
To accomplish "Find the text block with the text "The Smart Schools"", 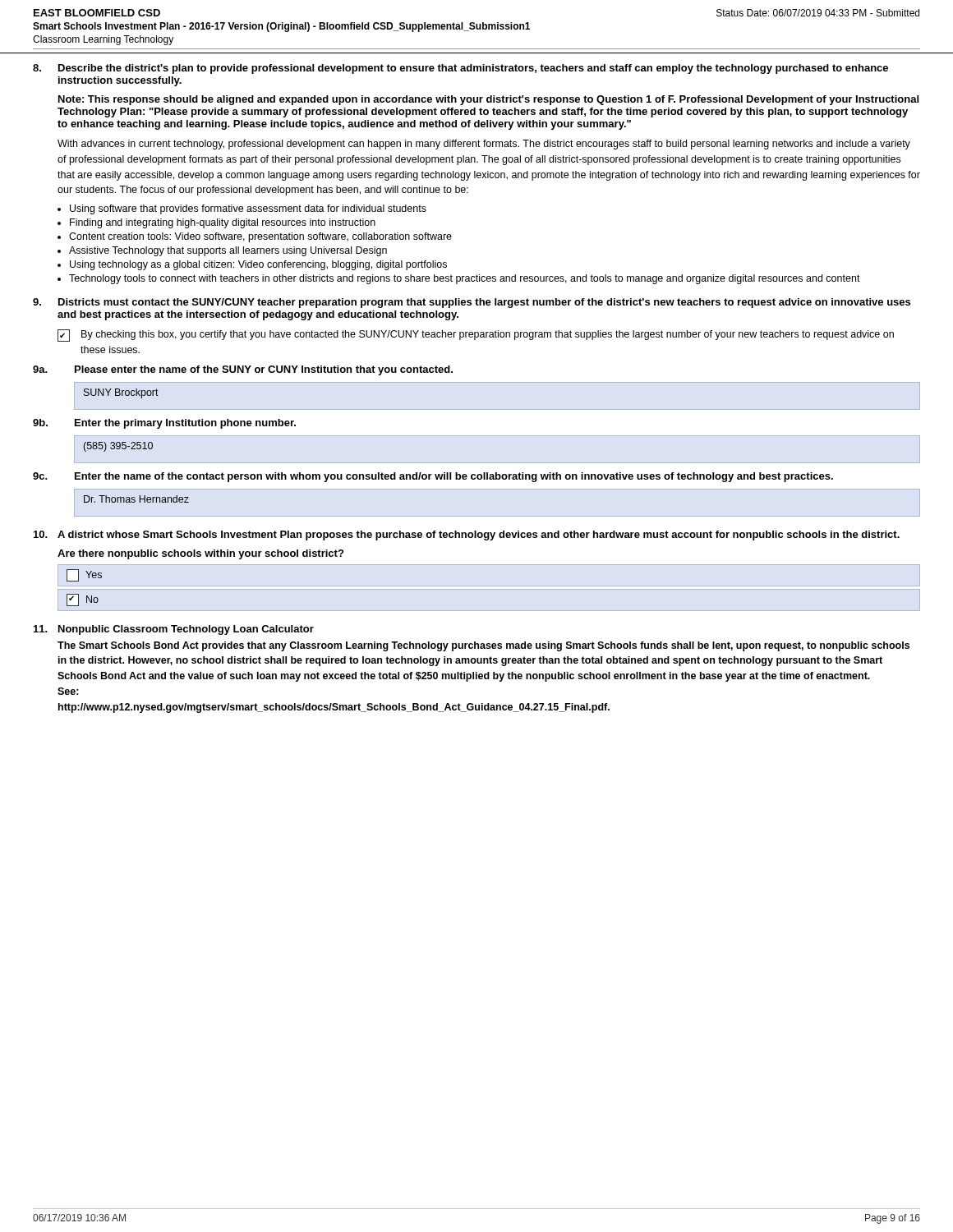I will click(x=484, y=676).
